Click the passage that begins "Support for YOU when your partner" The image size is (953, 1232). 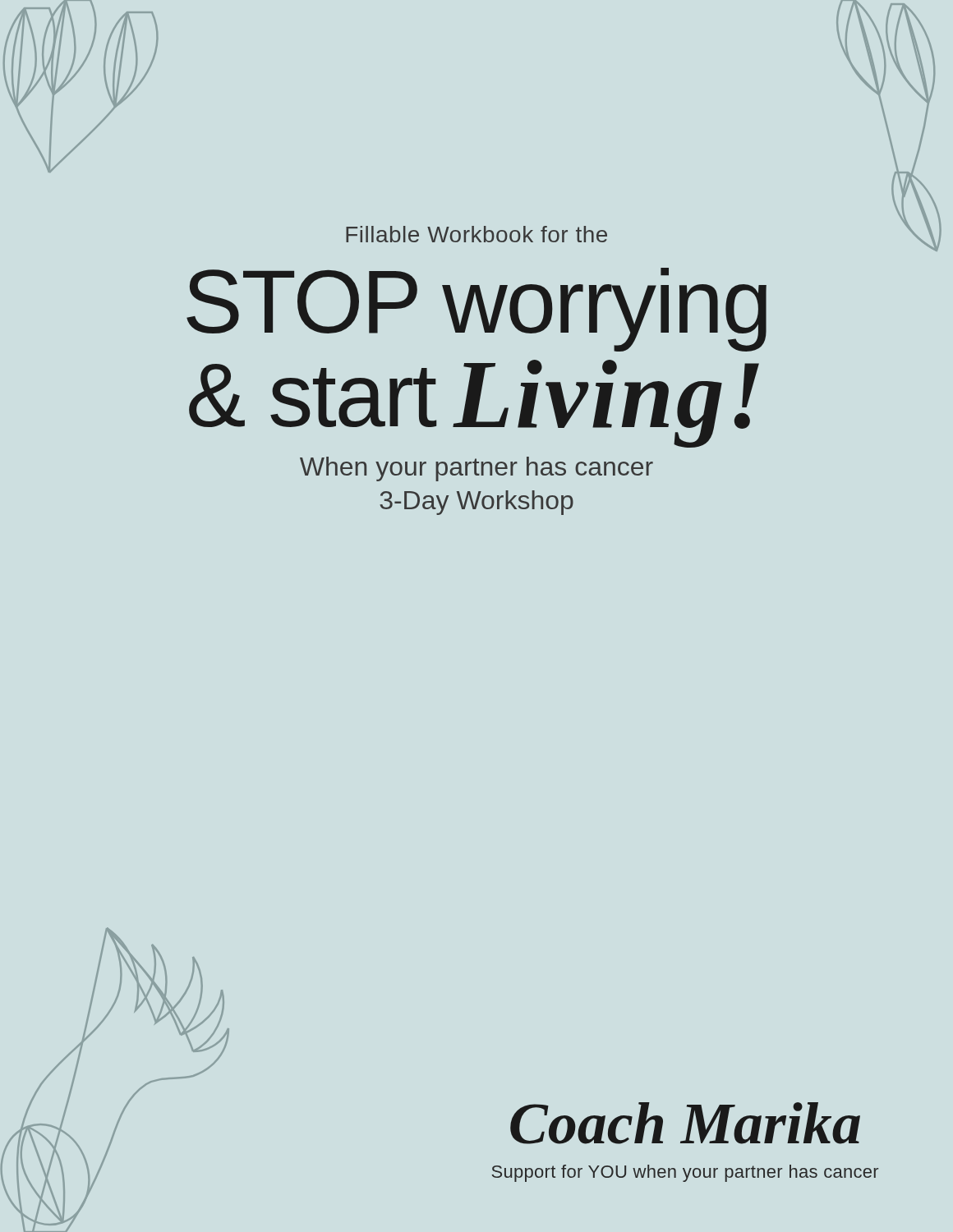pyautogui.click(x=685, y=1172)
